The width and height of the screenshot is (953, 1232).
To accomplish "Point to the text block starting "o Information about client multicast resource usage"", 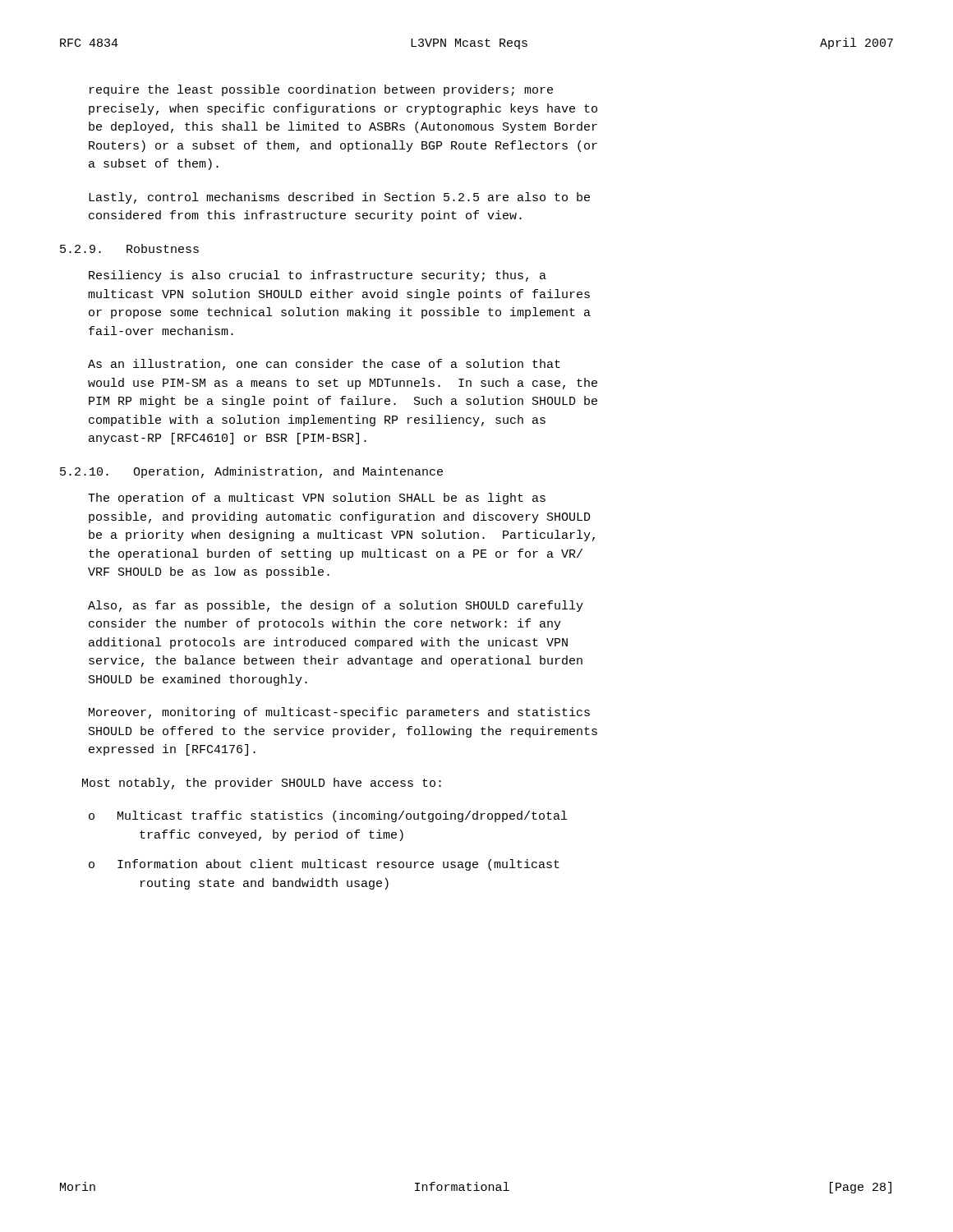I will point(491,875).
